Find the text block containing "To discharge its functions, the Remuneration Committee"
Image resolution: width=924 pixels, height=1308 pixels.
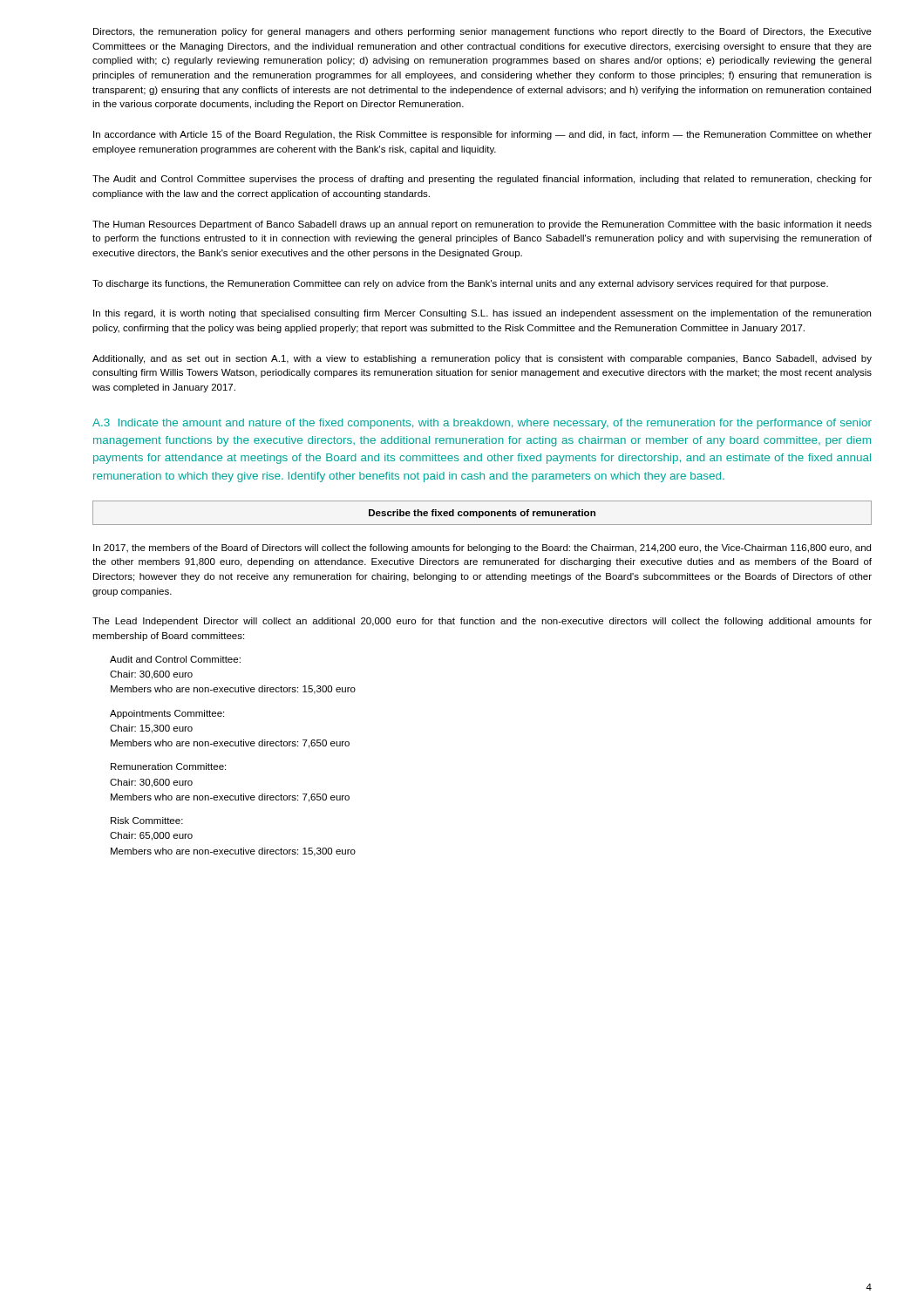pyautogui.click(x=461, y=283)
